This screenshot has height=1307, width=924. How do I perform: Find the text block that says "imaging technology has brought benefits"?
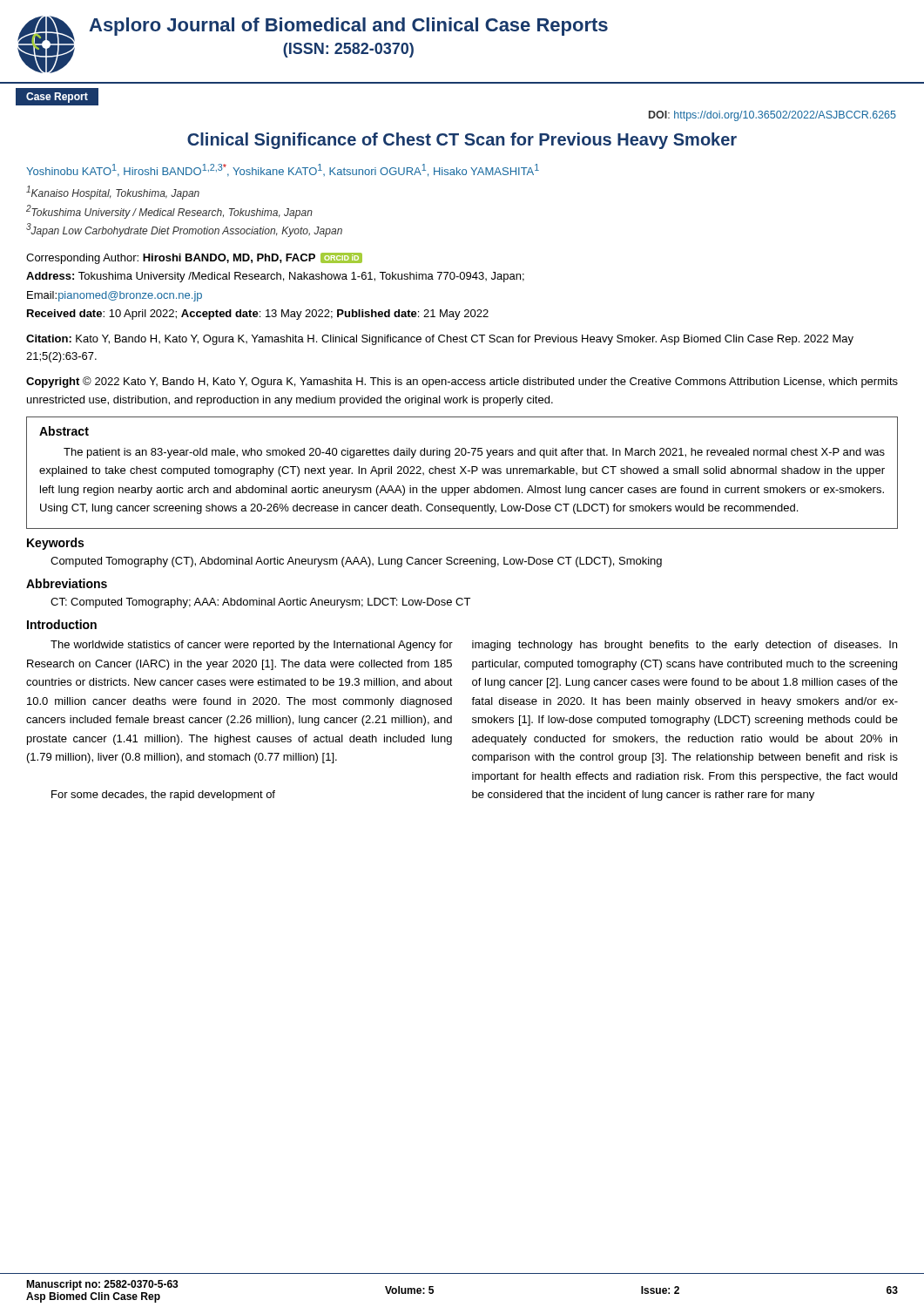click(x=685, y=720)
